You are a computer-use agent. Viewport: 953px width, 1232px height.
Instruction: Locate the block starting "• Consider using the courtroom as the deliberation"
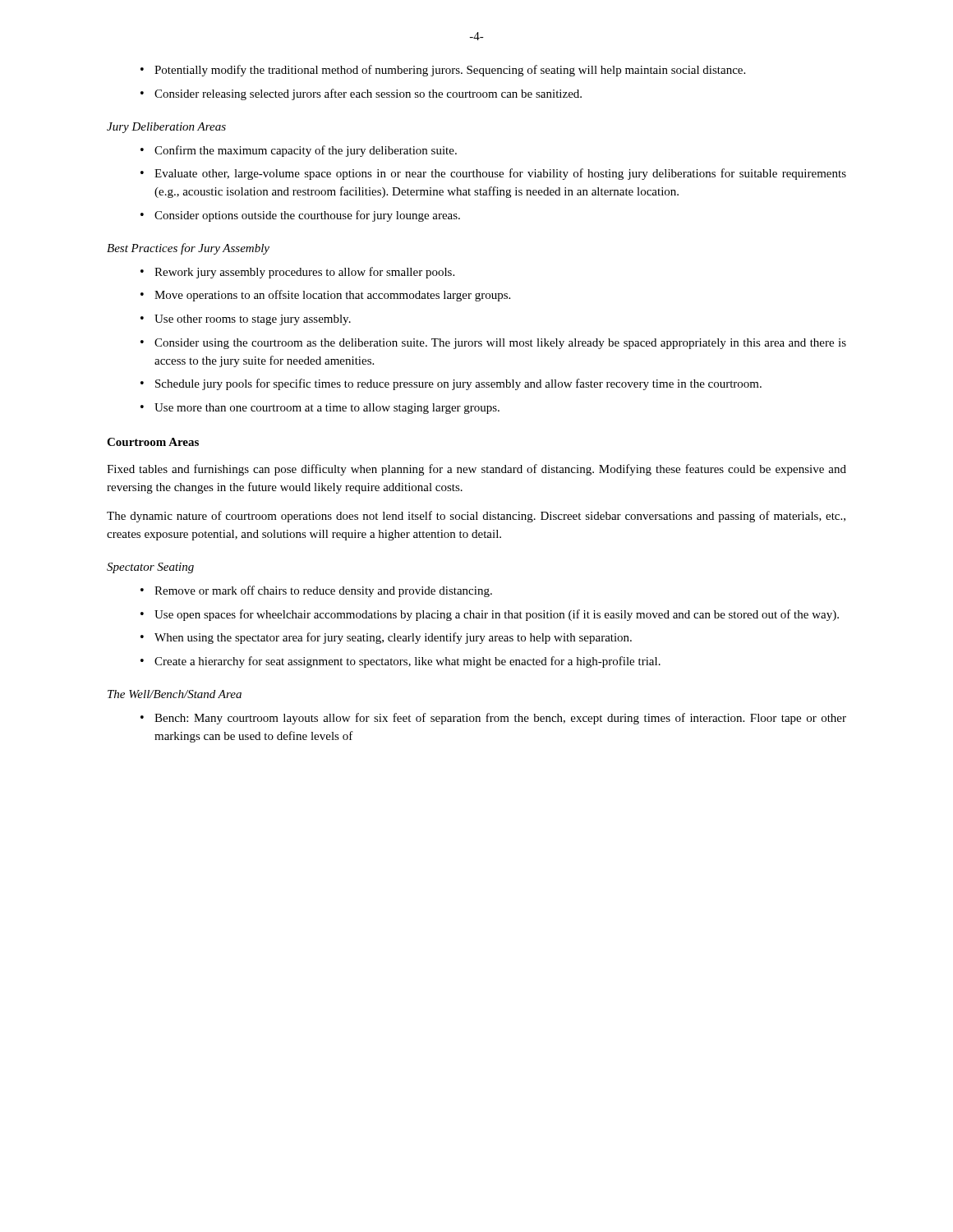493,352
